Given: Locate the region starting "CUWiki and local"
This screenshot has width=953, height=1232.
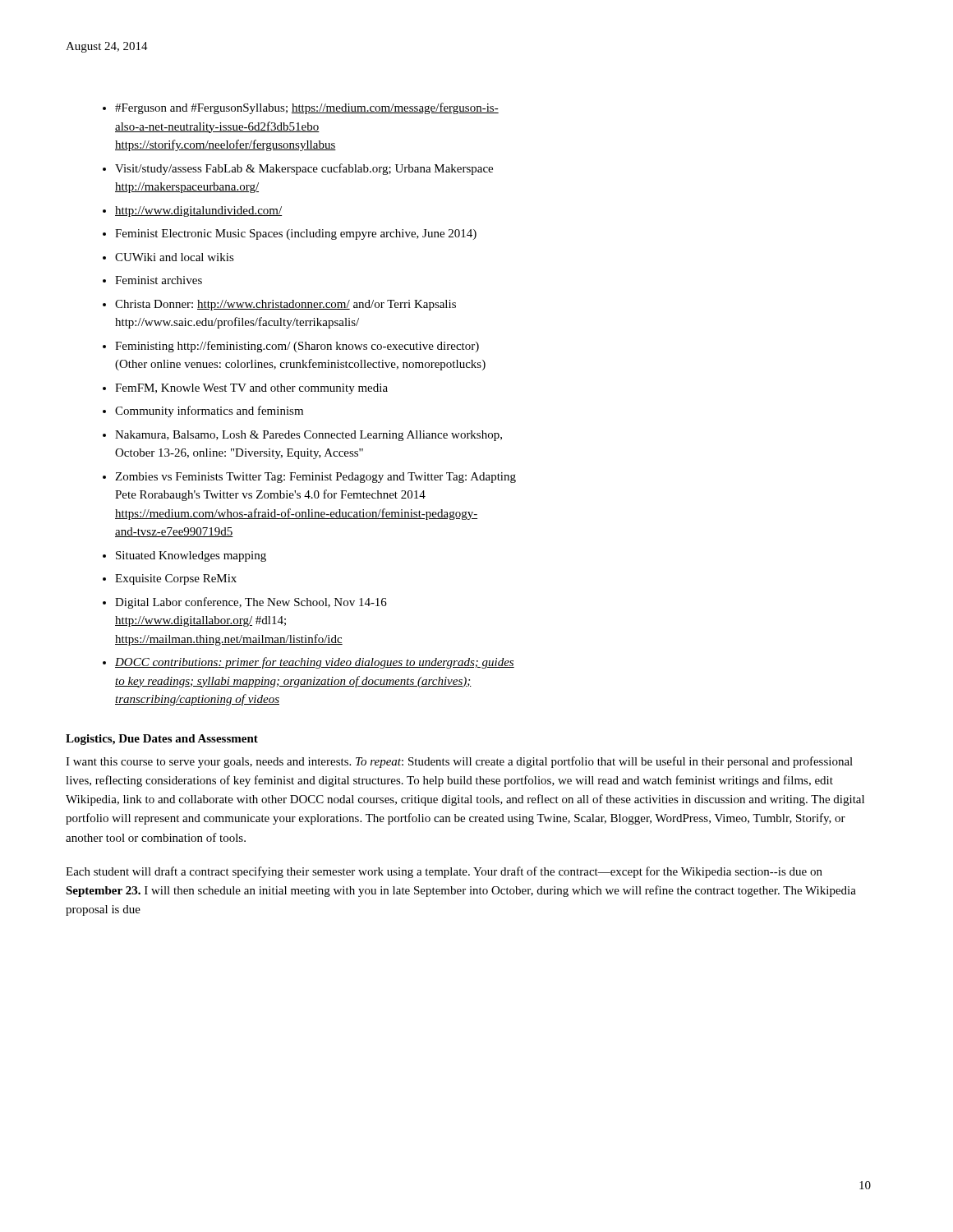Looking at the screenshot, I should click(x=174, y=257).
